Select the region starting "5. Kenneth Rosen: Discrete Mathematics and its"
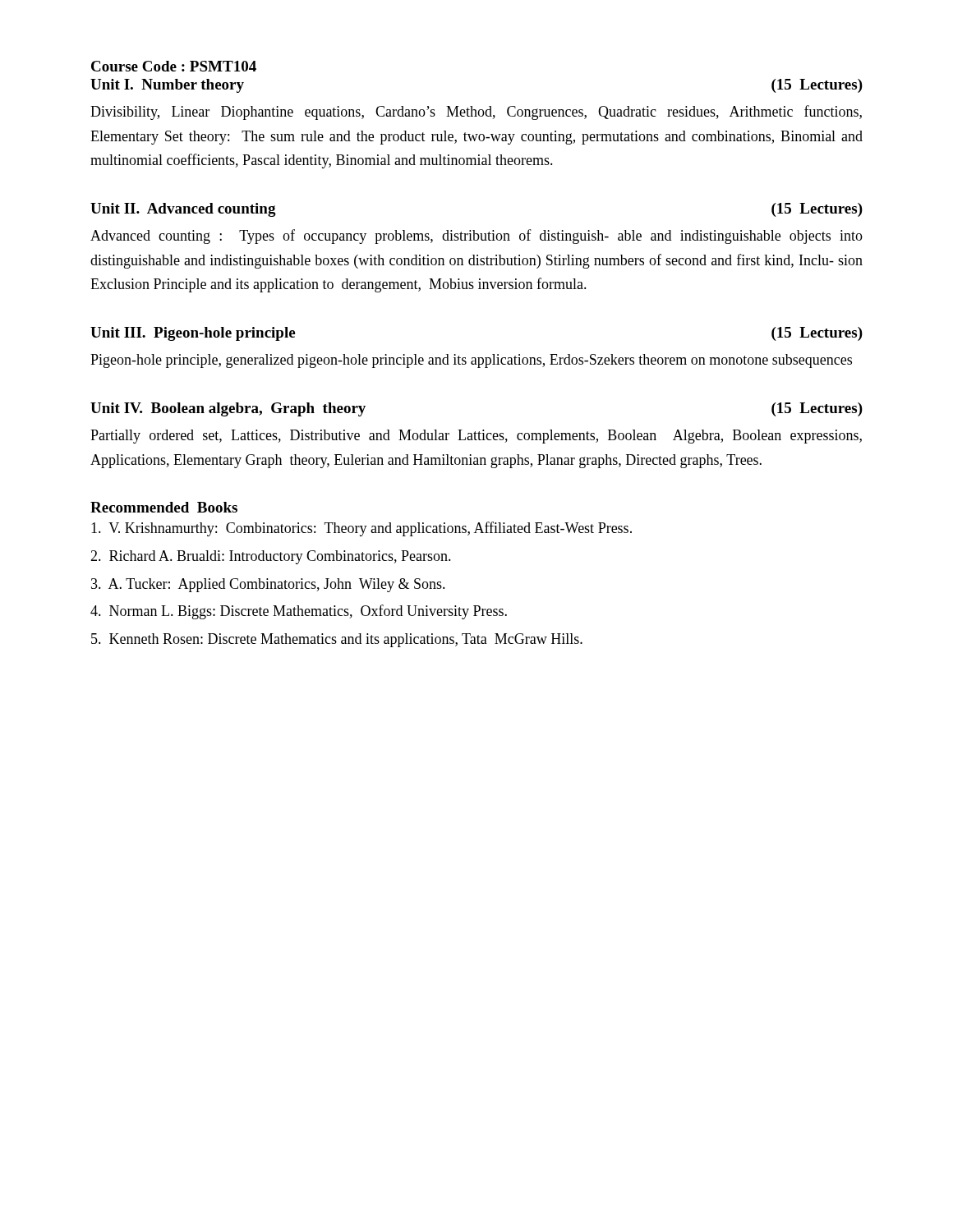Screen dimensions: 1232x953 tap(337, 639)
